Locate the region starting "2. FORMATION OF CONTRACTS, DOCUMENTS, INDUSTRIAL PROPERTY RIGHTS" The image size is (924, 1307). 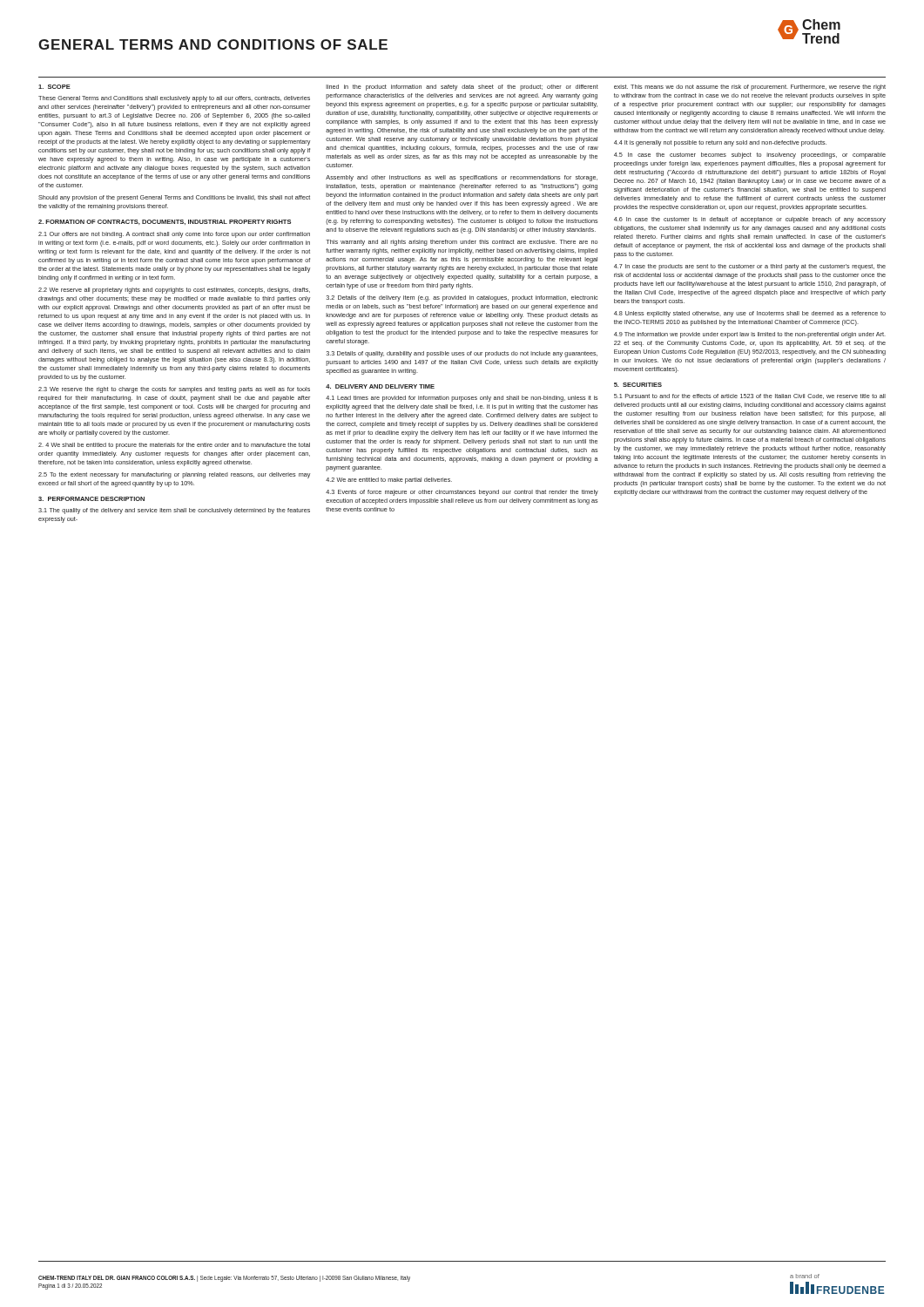[x=165, y=222]
